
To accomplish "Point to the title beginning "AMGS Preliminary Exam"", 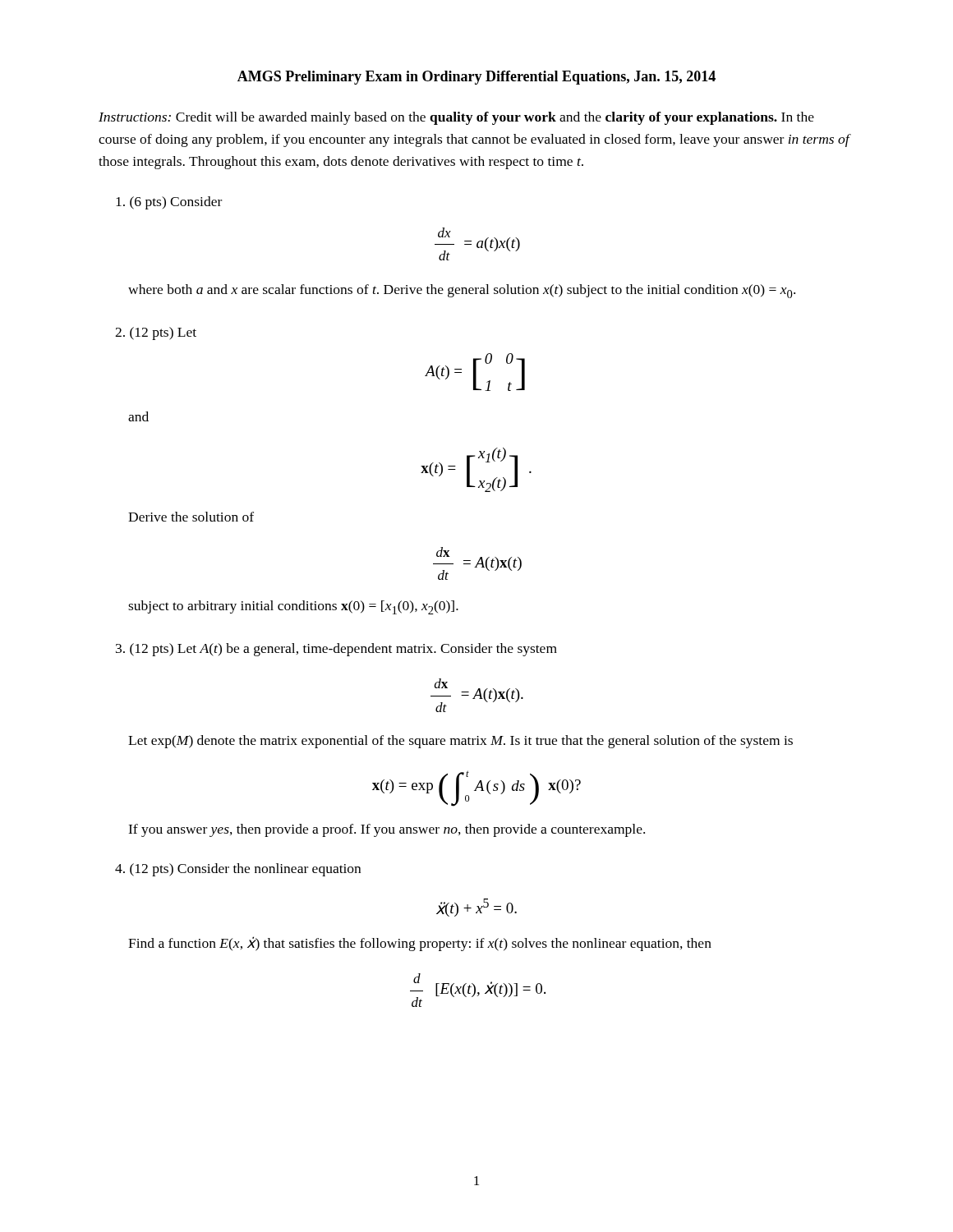I will point(476,76).
